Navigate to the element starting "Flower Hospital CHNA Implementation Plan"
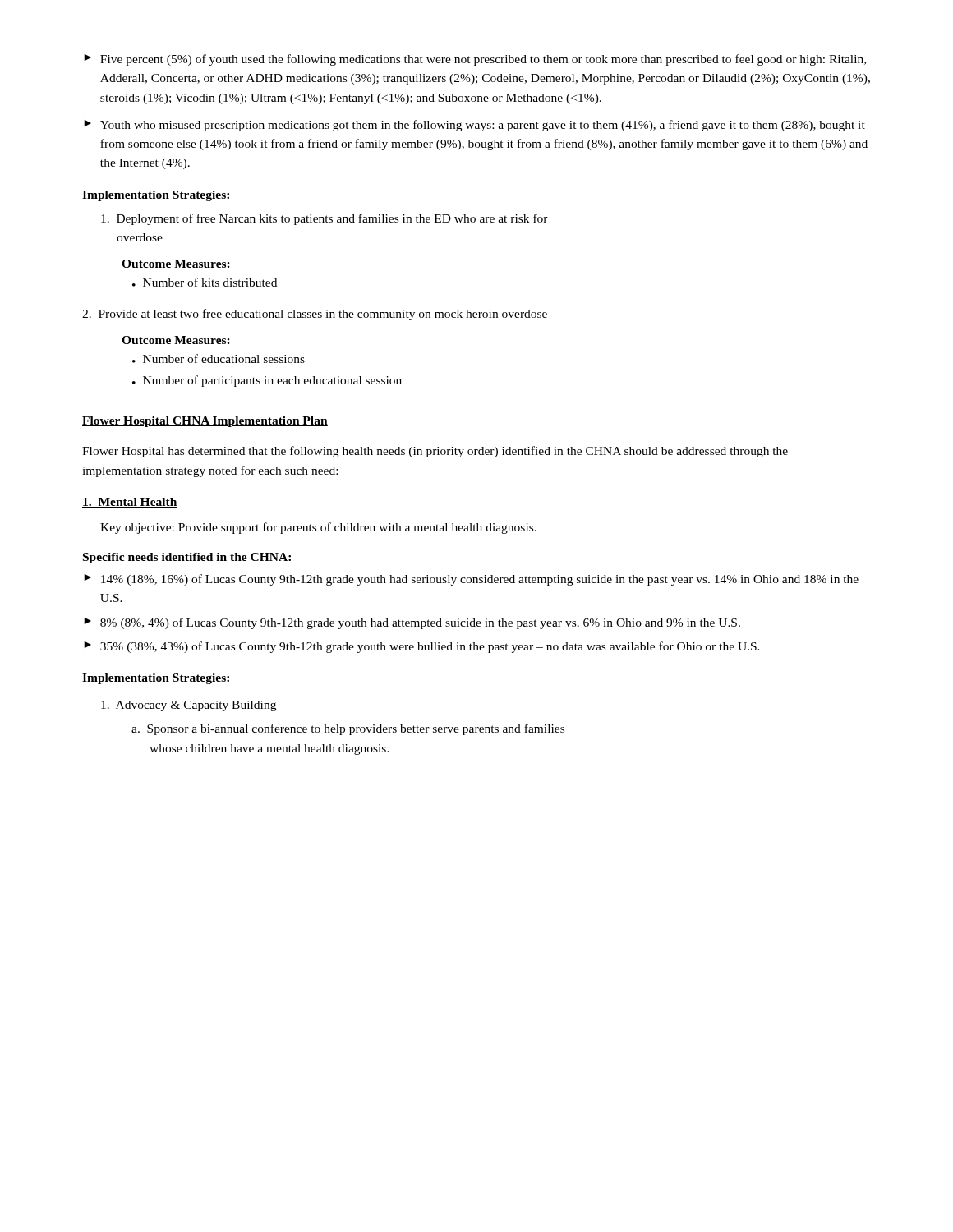This screenshot has width=953, height=1232. coord(205,420)
